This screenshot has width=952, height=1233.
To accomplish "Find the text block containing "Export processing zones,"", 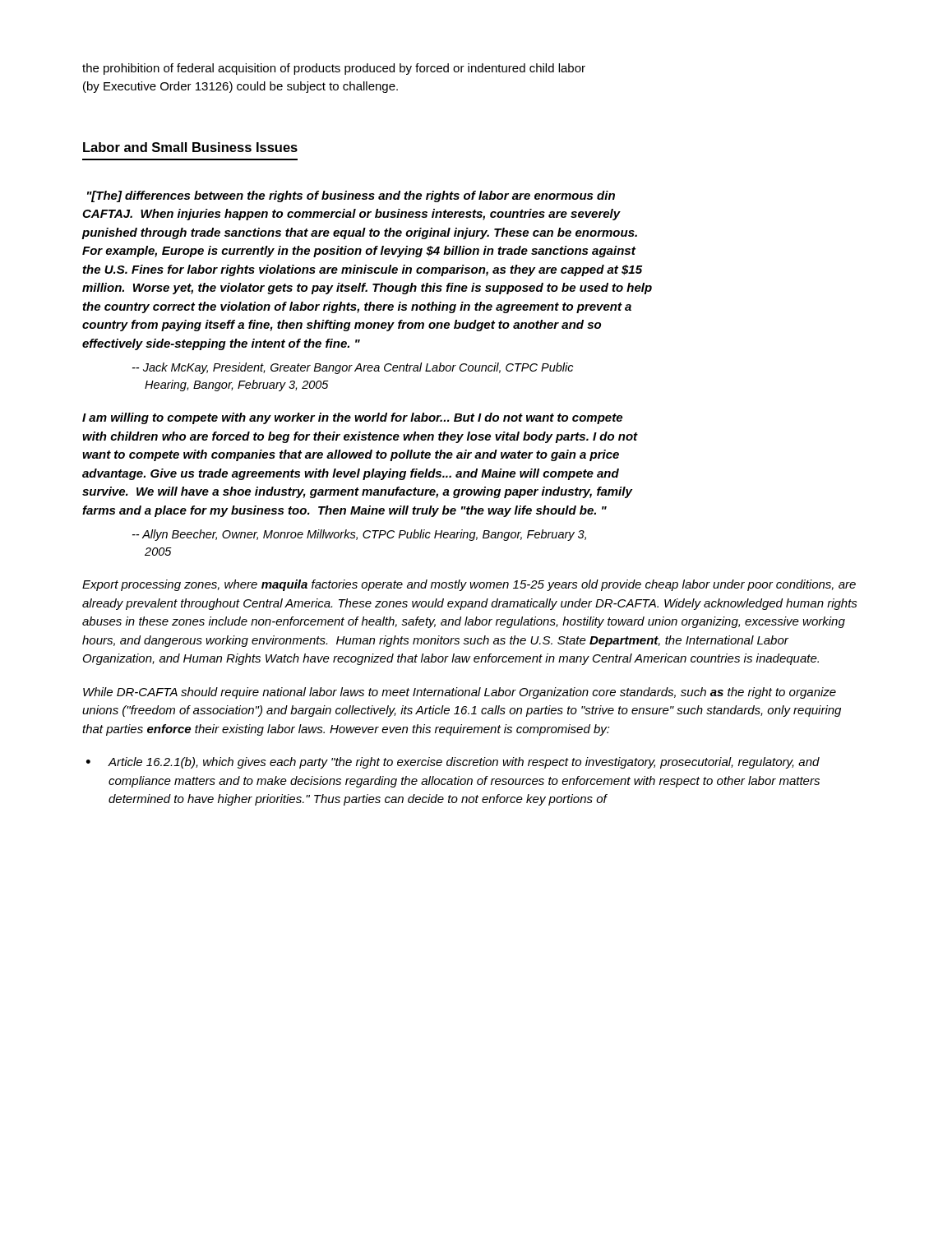I will (470, 621).
